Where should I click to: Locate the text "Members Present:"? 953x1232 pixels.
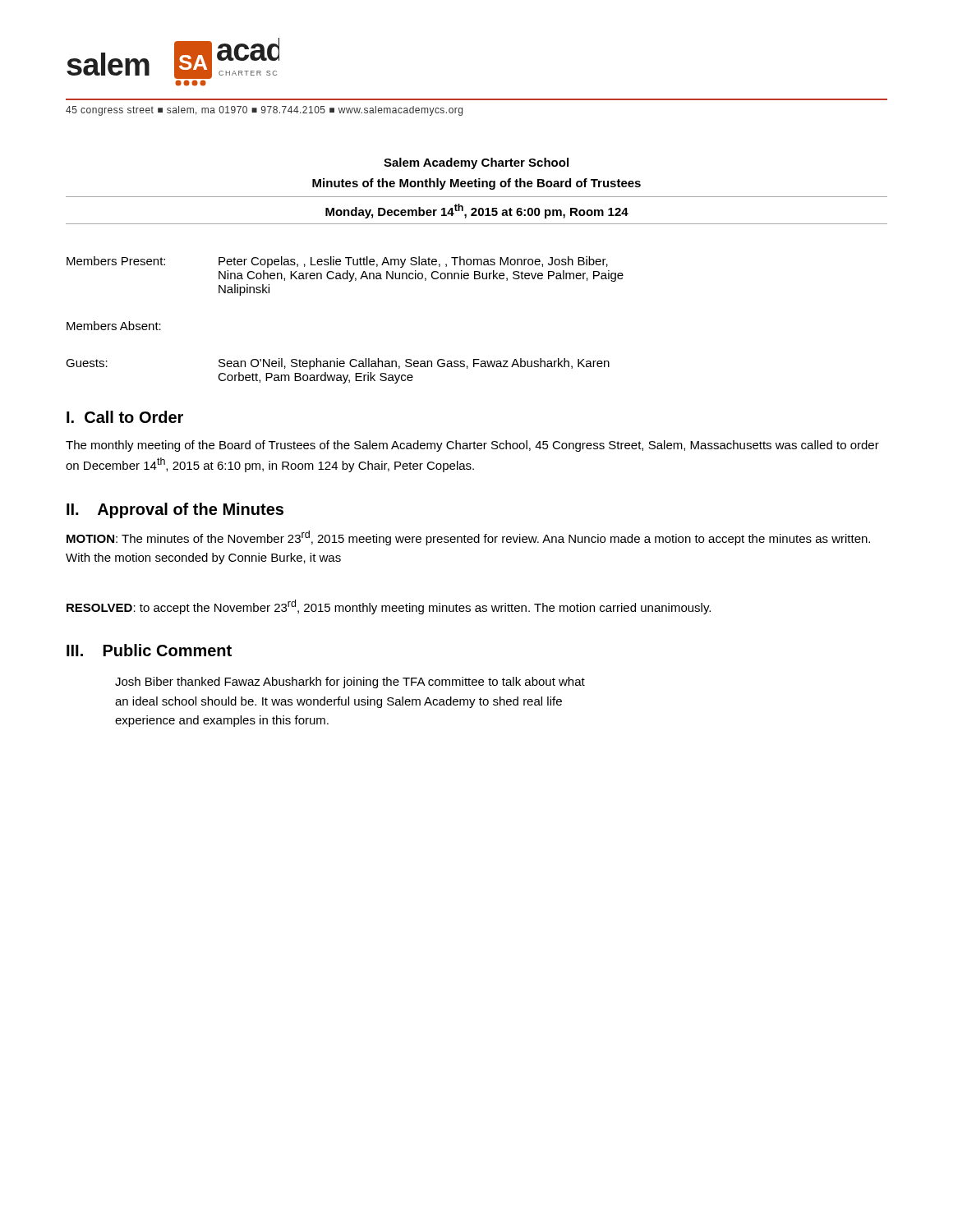click(116, 261)
